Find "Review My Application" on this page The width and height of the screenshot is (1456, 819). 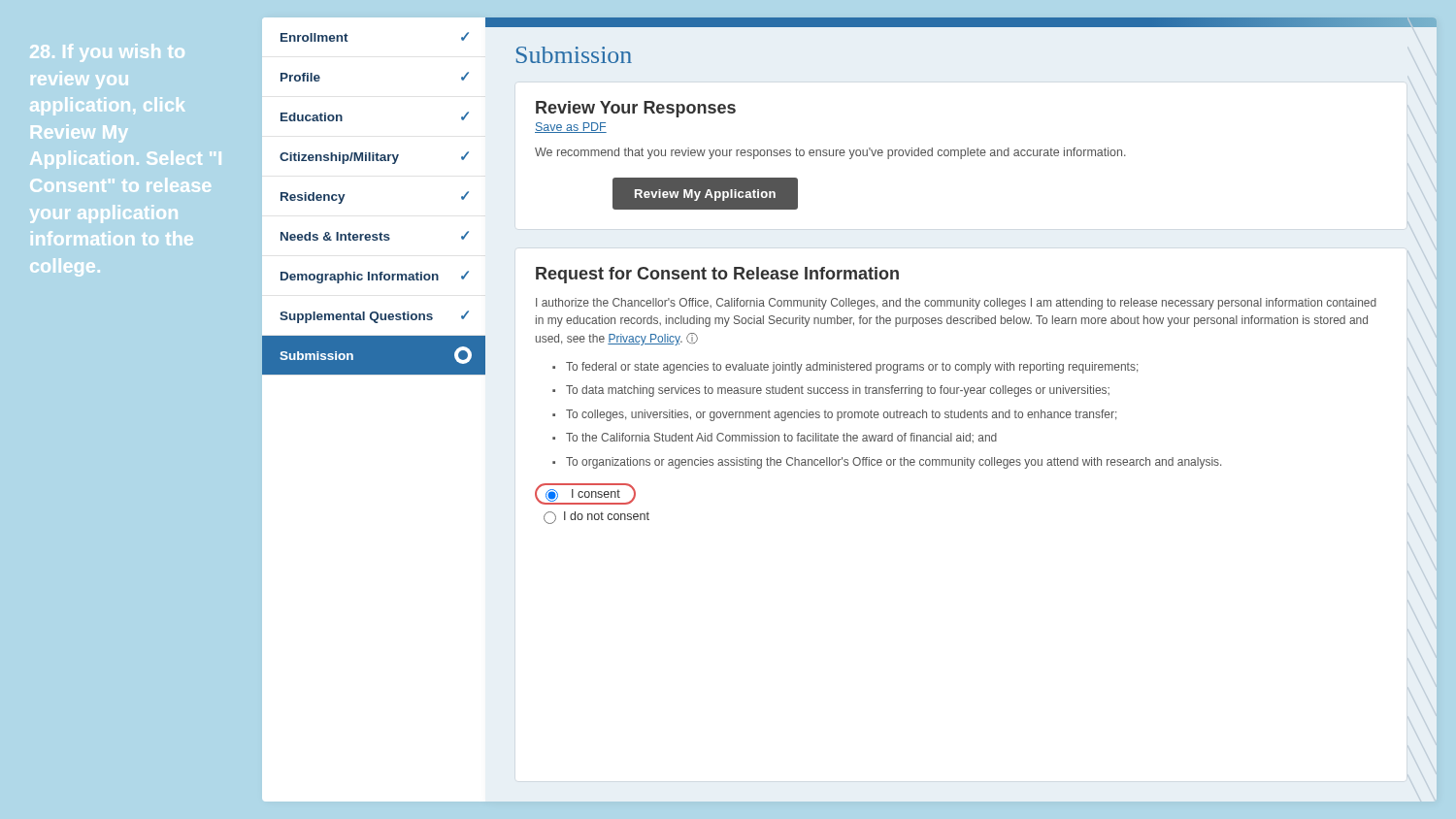[705, 193]
